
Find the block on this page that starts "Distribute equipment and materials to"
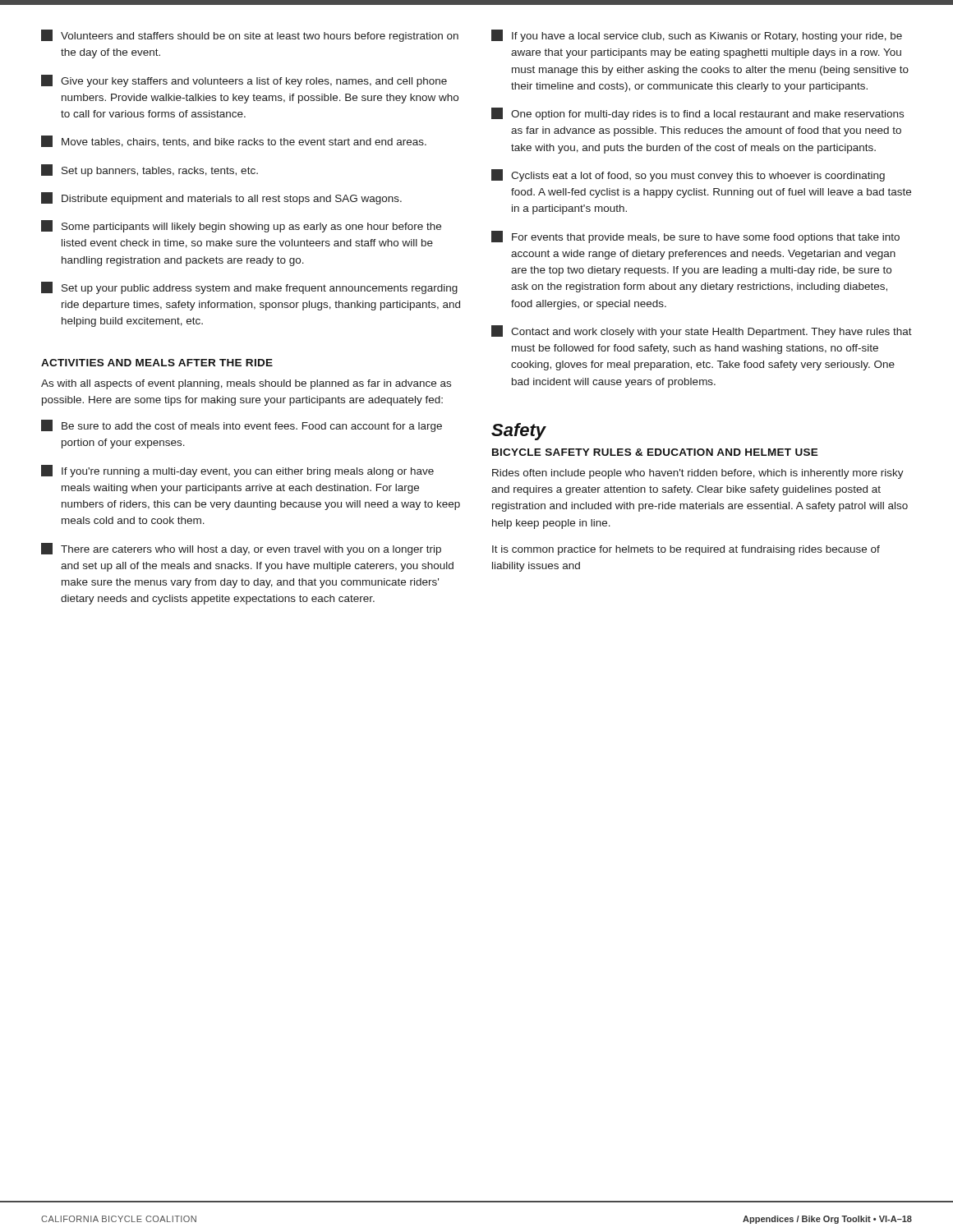[251, 199]
